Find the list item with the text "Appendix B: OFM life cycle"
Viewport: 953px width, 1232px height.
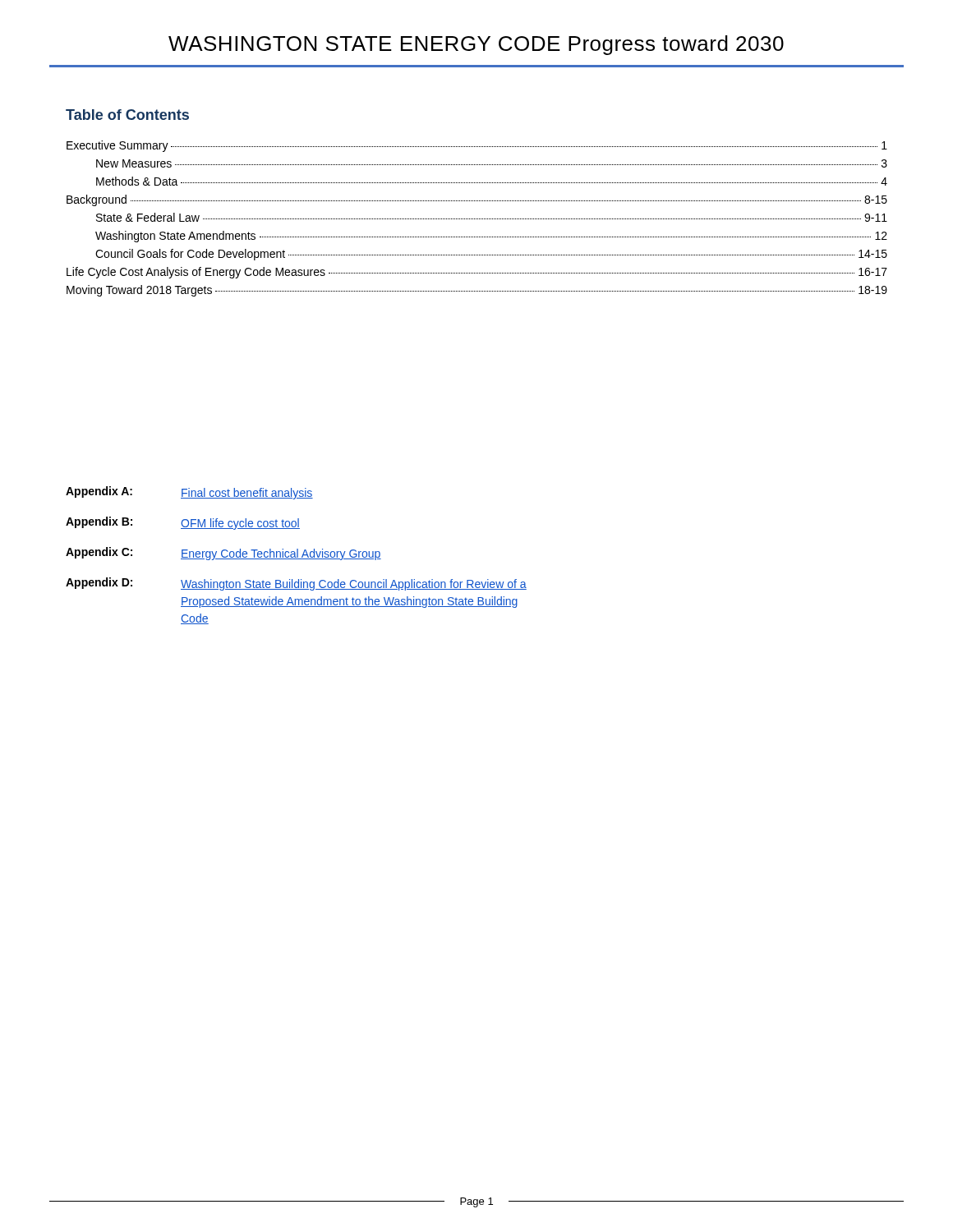point(183,524)
